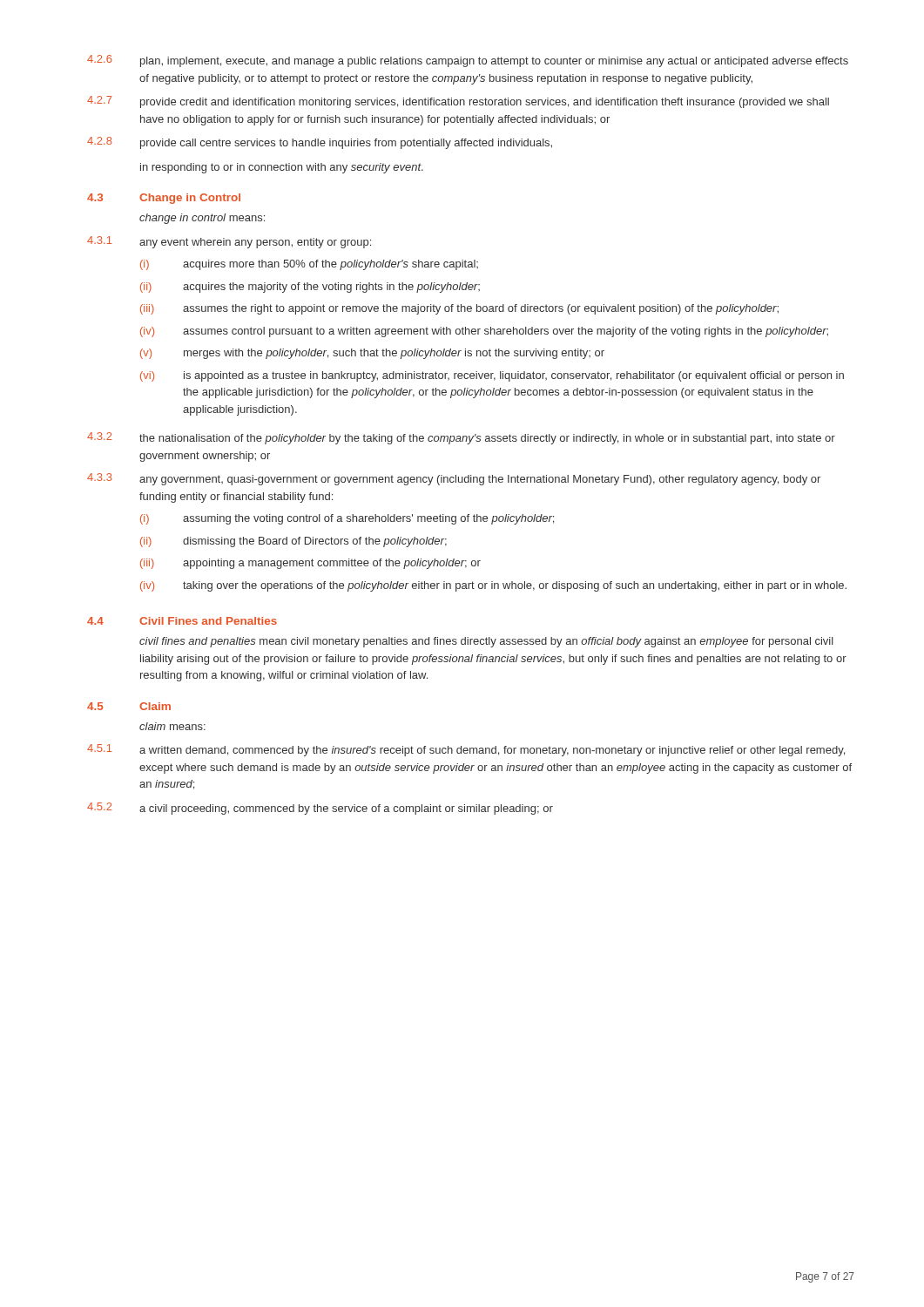The image size is (924, 1307).
Task: Locate the element starting "civil fines and penalties mean"
Action: (x=493, y=658)
